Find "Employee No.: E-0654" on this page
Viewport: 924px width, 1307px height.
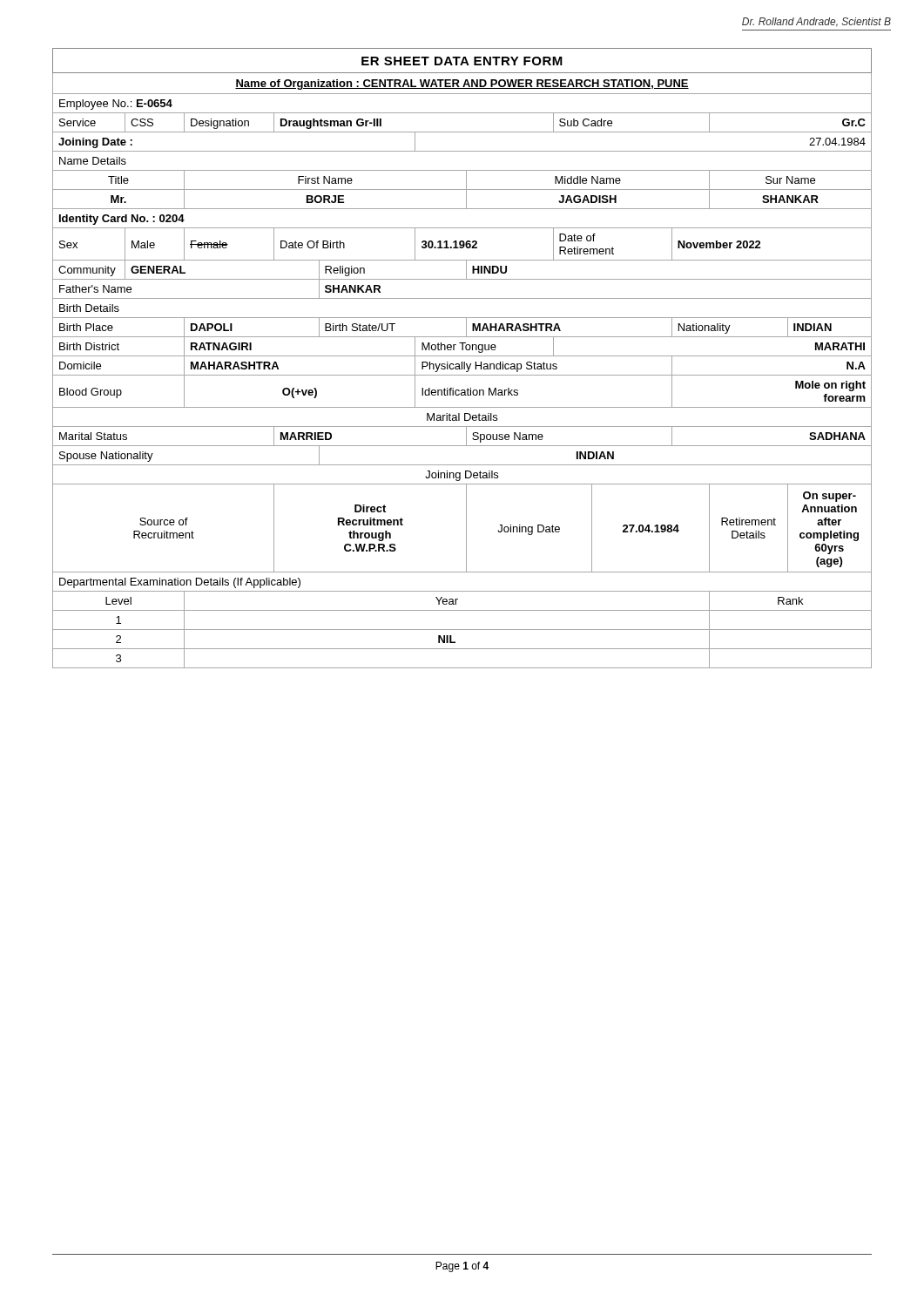click(x=115, y=103)
